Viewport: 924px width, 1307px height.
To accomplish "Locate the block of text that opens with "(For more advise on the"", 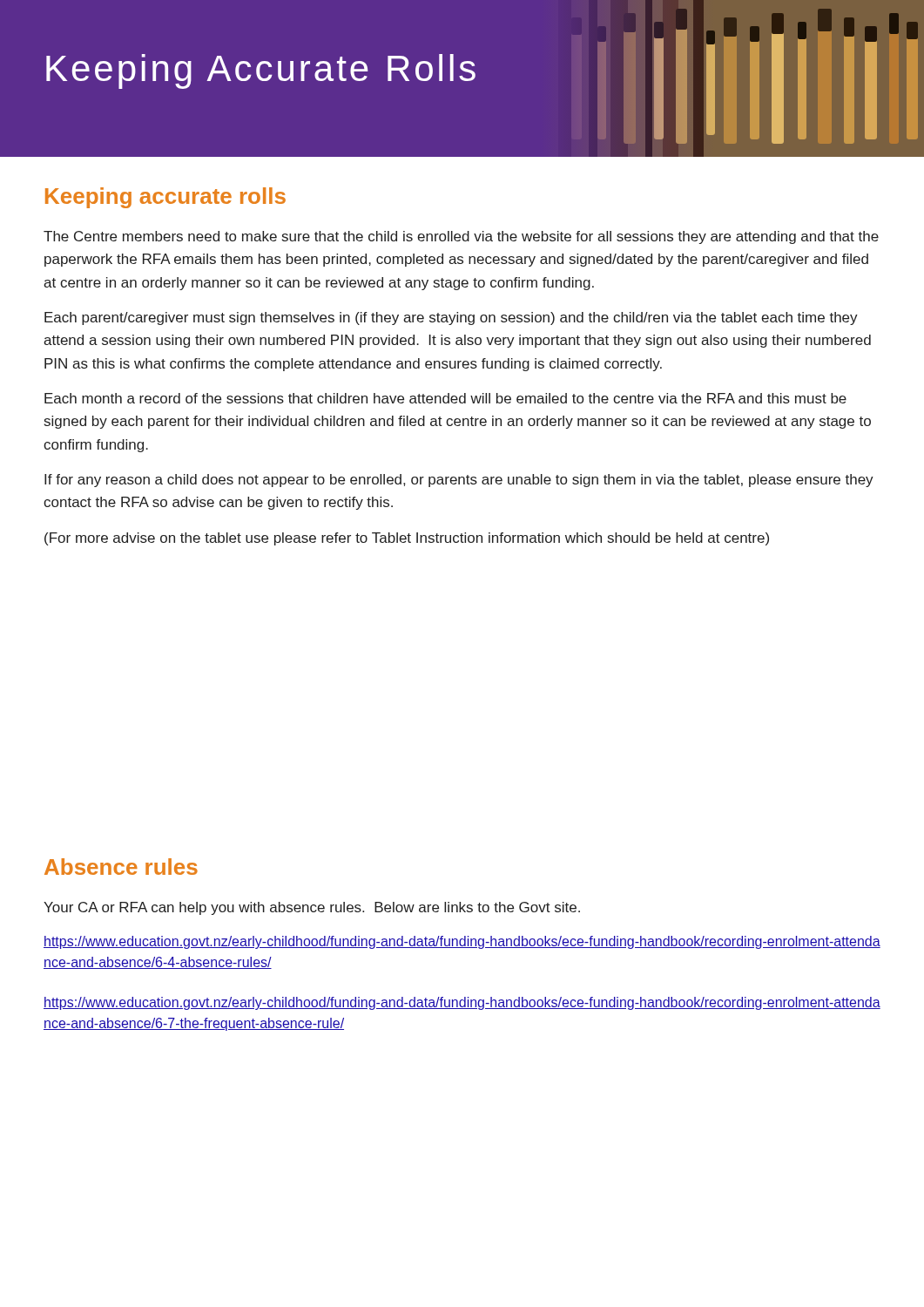I will [407, 538].
